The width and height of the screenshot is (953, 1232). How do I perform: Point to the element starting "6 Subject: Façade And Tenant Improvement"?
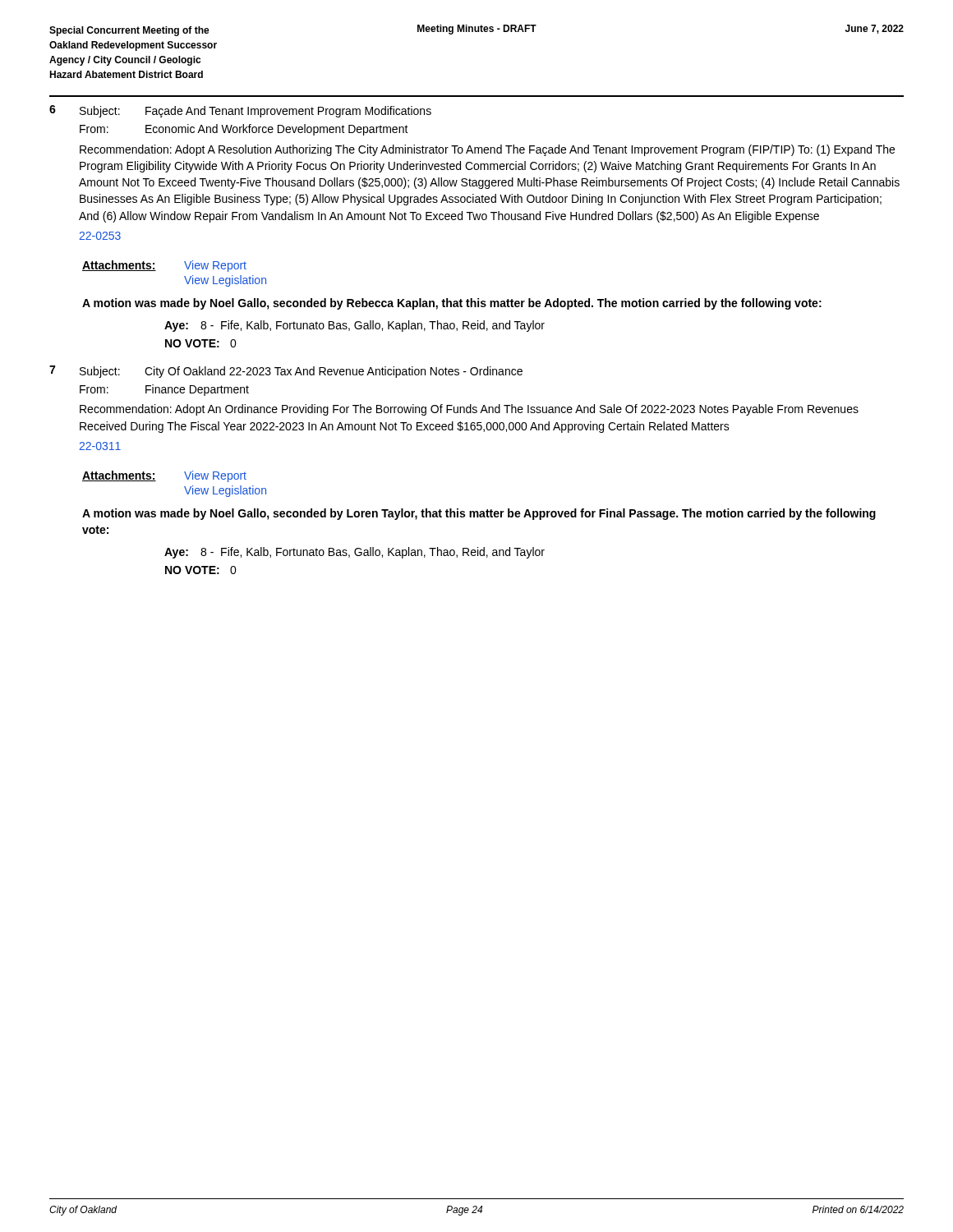(x=476, y=177)
